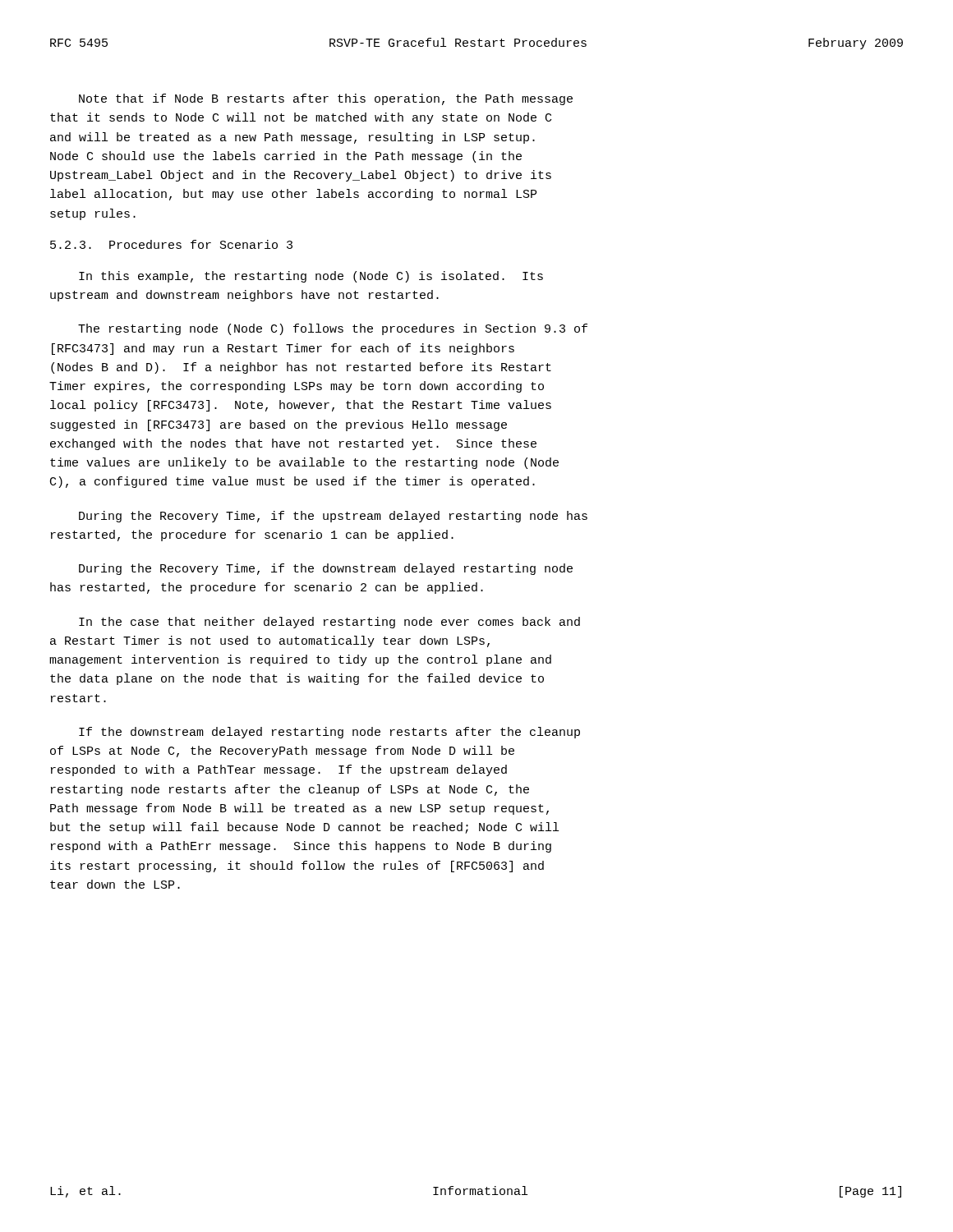Viewport: 953px width, 1232px height.
Task: Find the block on this page that starts "In this example, the restarting"
Action: (297, 287)
